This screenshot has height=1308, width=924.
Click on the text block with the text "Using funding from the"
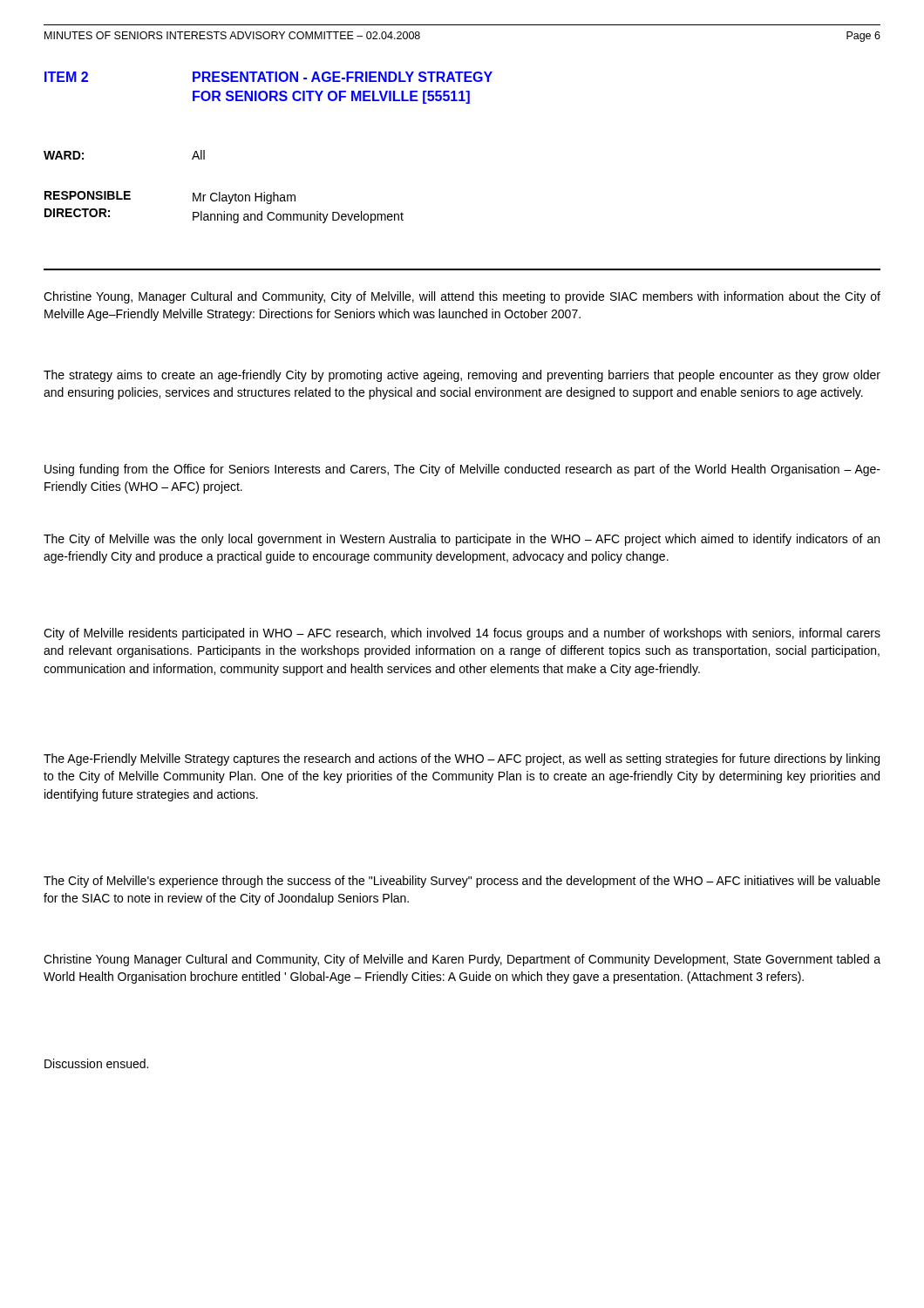click(x=462, y=478)
